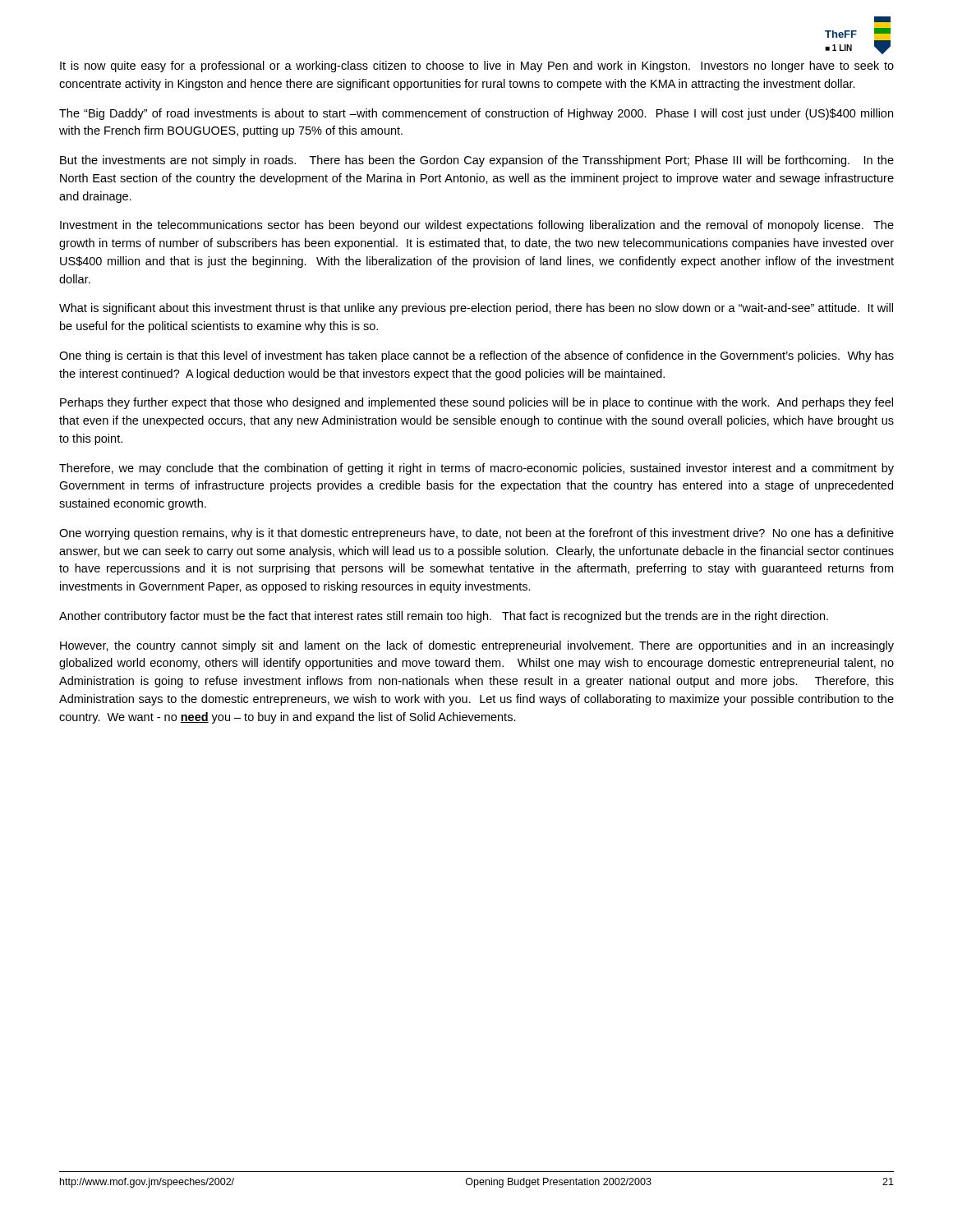Image resolution: width=953 pixels, height=1232 pixels.
Task: Point to the text starting "Therefore, we may conclude that"
Action: [x=476, y=486]
